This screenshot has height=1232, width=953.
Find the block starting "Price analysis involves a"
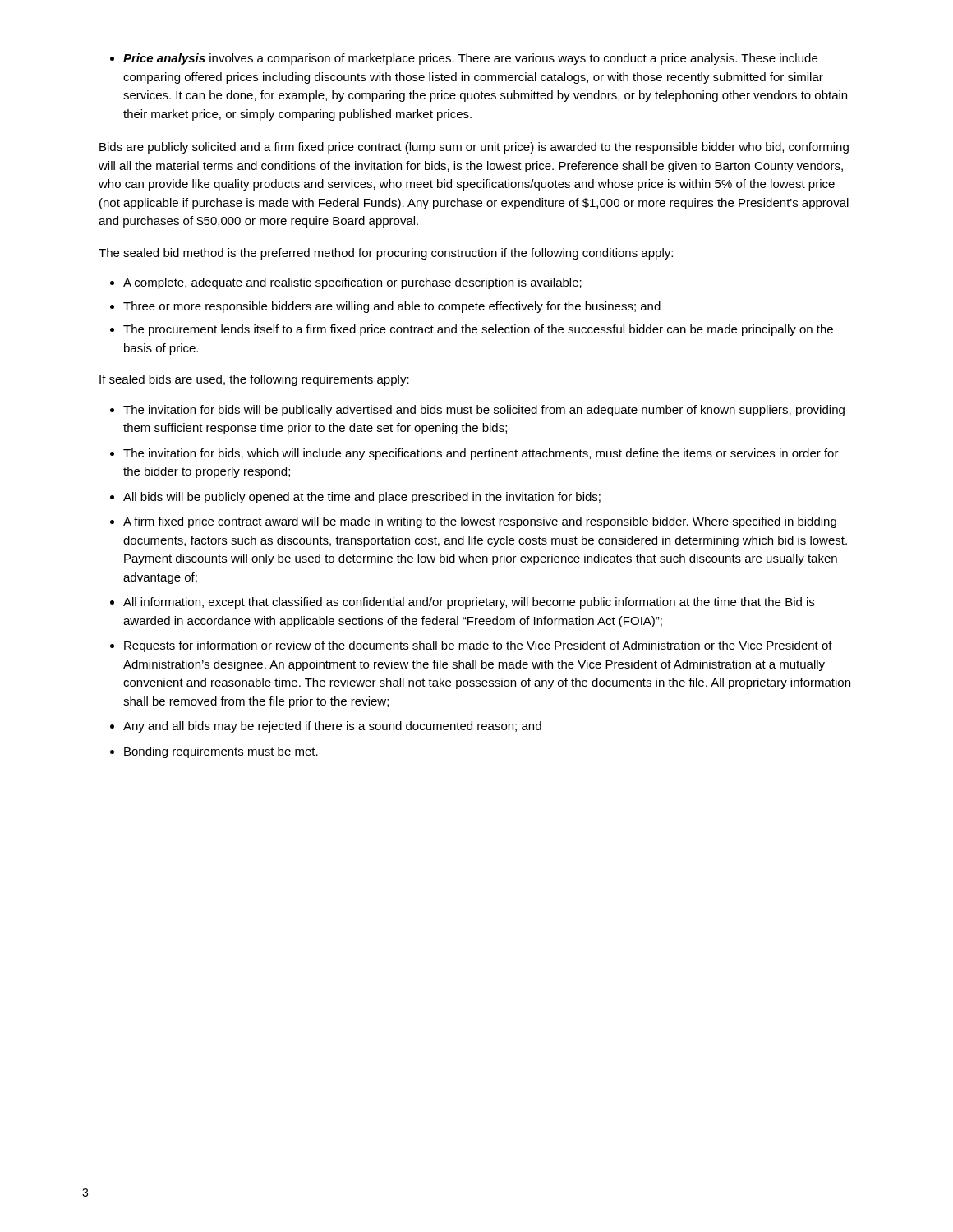pos(486,86)
